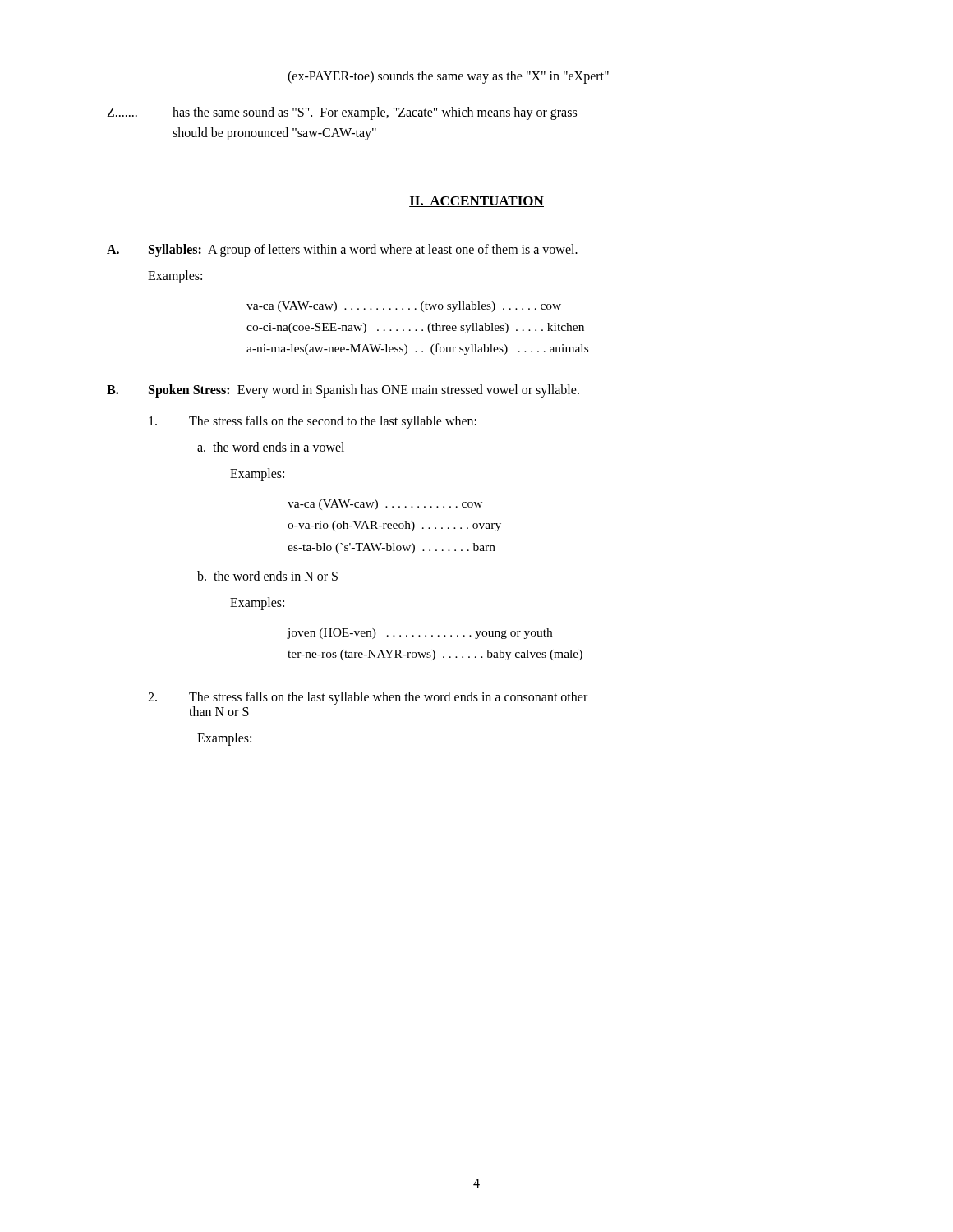Select the text block starting "joven (HOE-ven) . . . . . ."
Viewport: 953px width, 1232px height.
pos(435,643)
